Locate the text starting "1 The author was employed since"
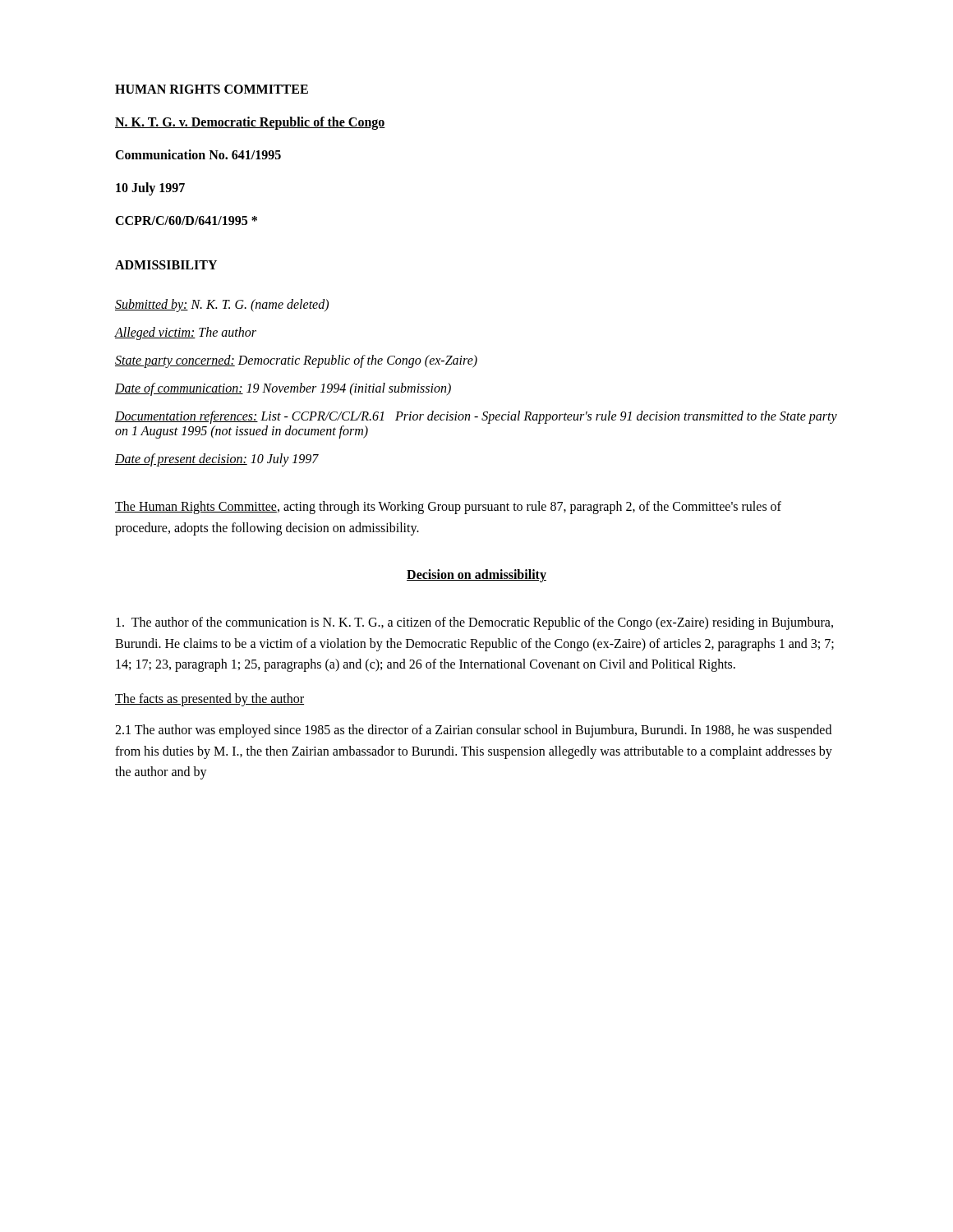 (x=474, y=751)
